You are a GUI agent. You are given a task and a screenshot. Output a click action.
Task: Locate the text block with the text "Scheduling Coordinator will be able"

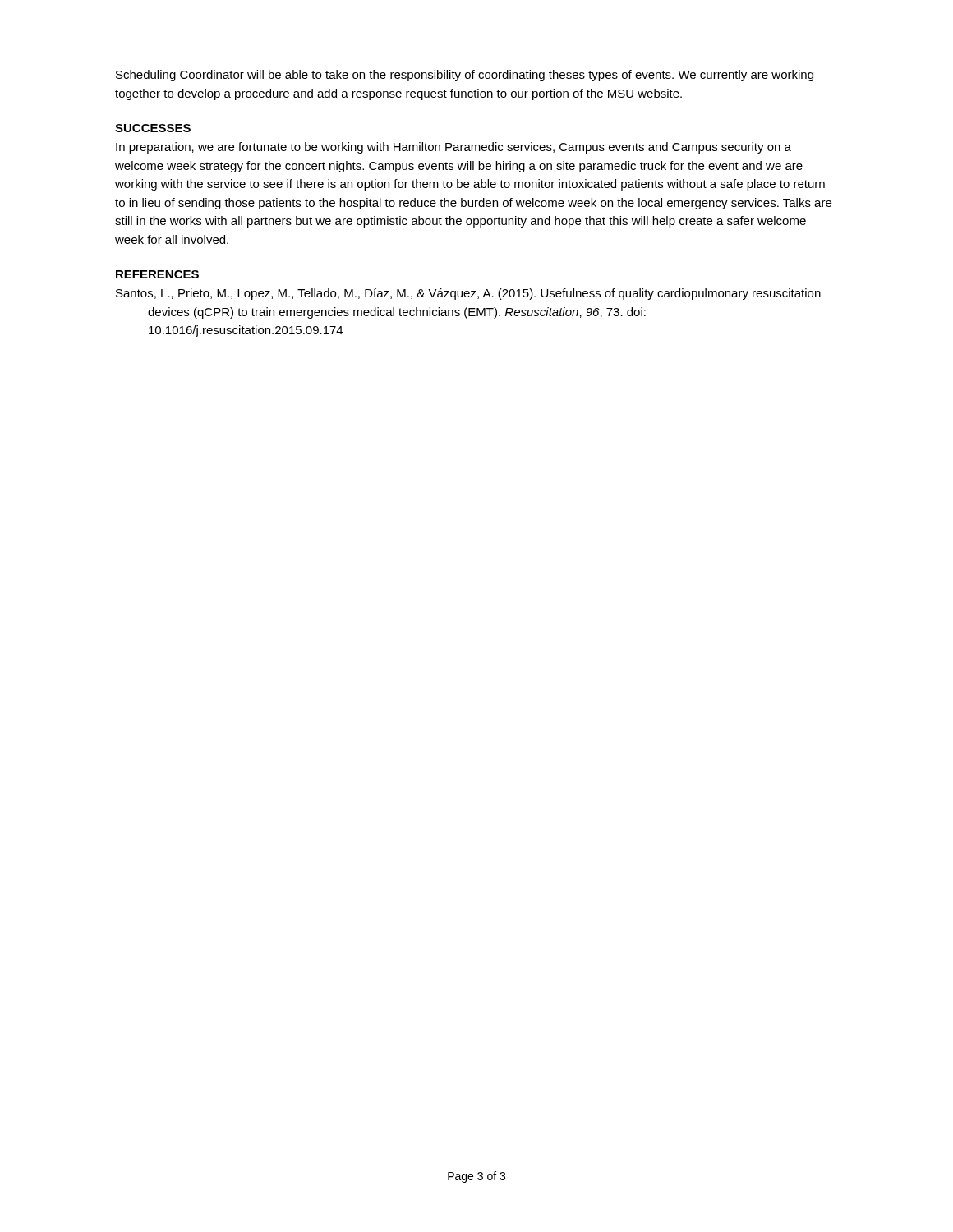(x=465, y=84)
